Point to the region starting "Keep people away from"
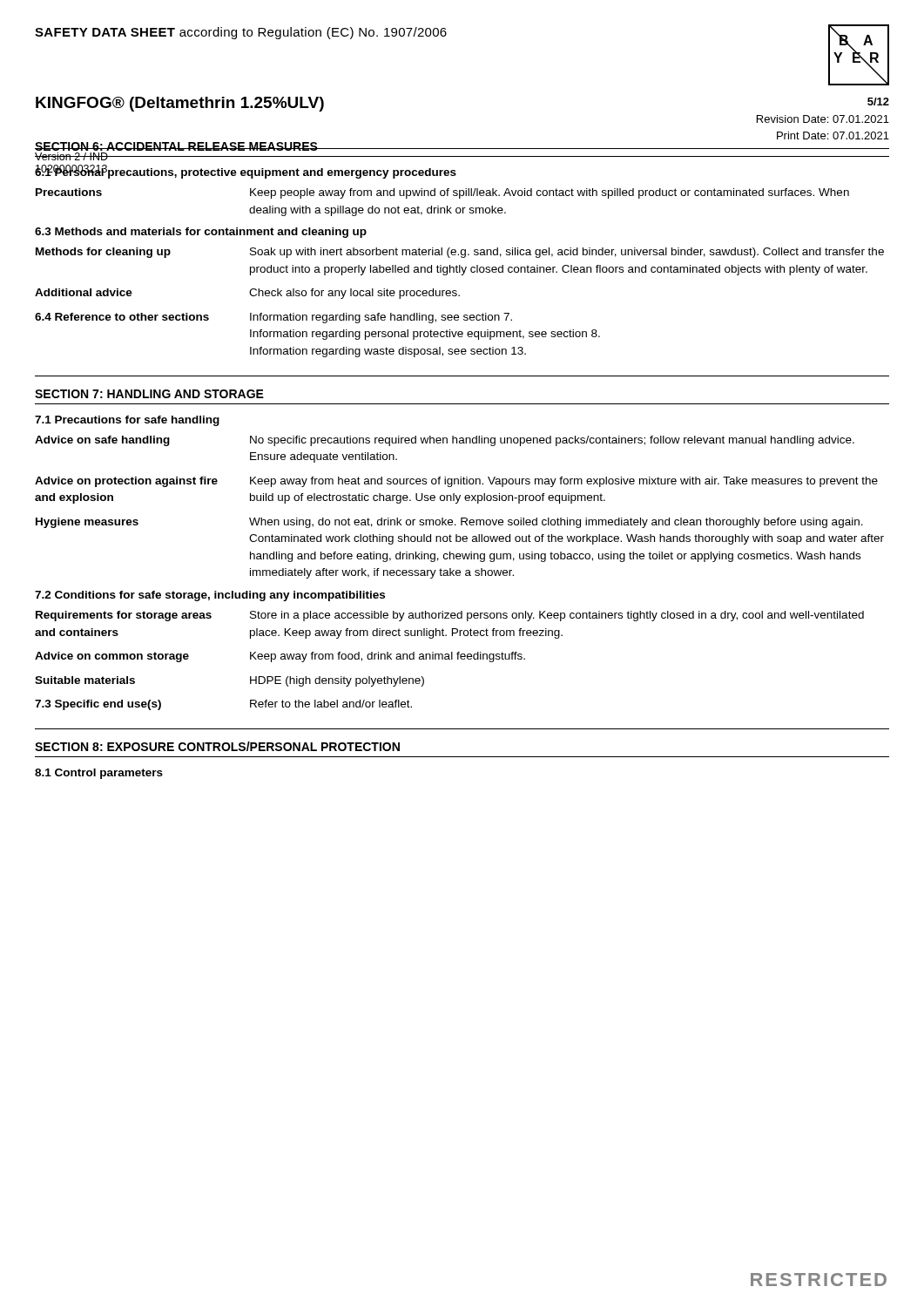Image resolution: width=924 pixels, height=1307 pixels. (x=549, y=201)
